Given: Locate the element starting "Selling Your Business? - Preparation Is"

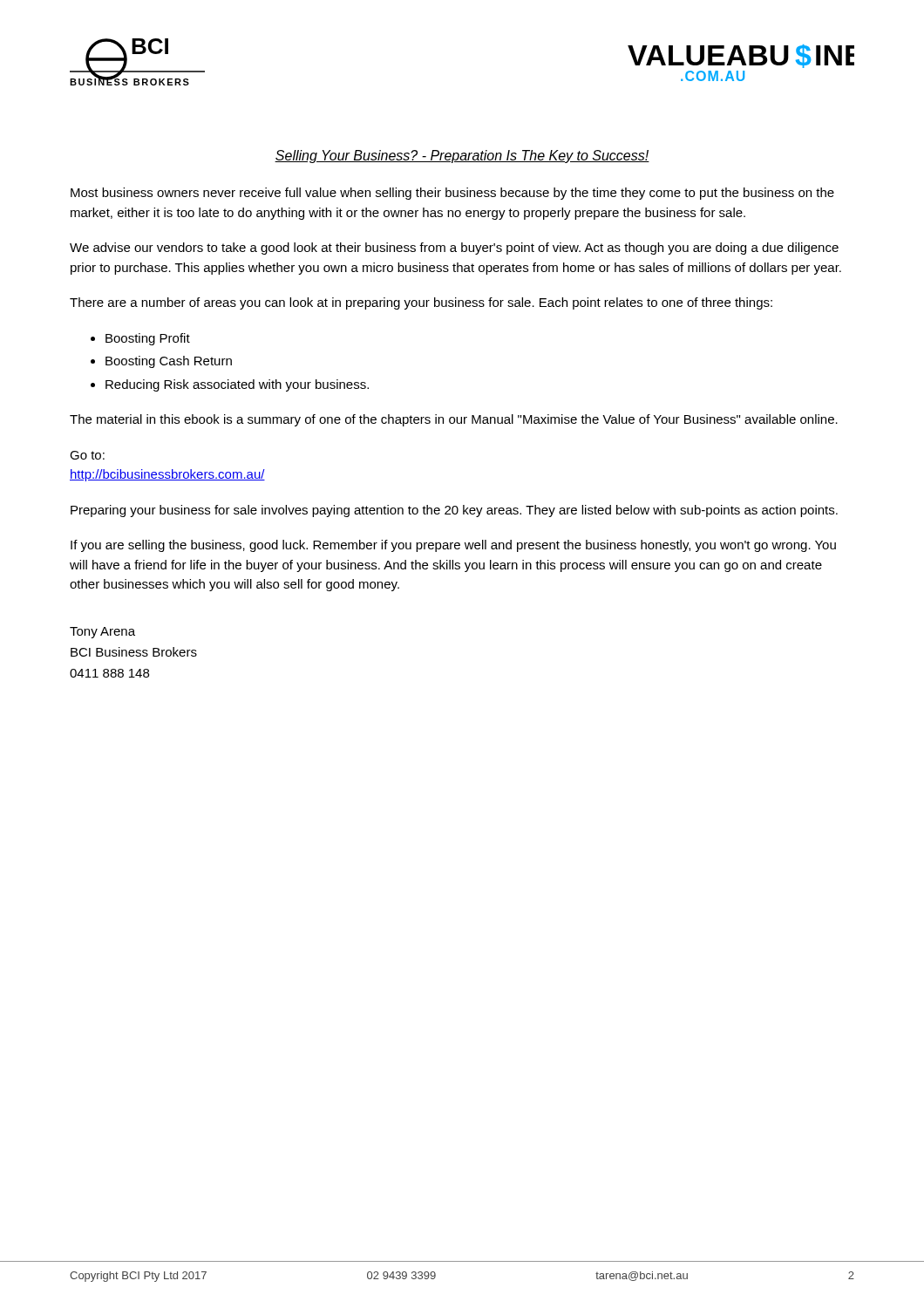Looking at the screenshot, I should coord(462,156).
